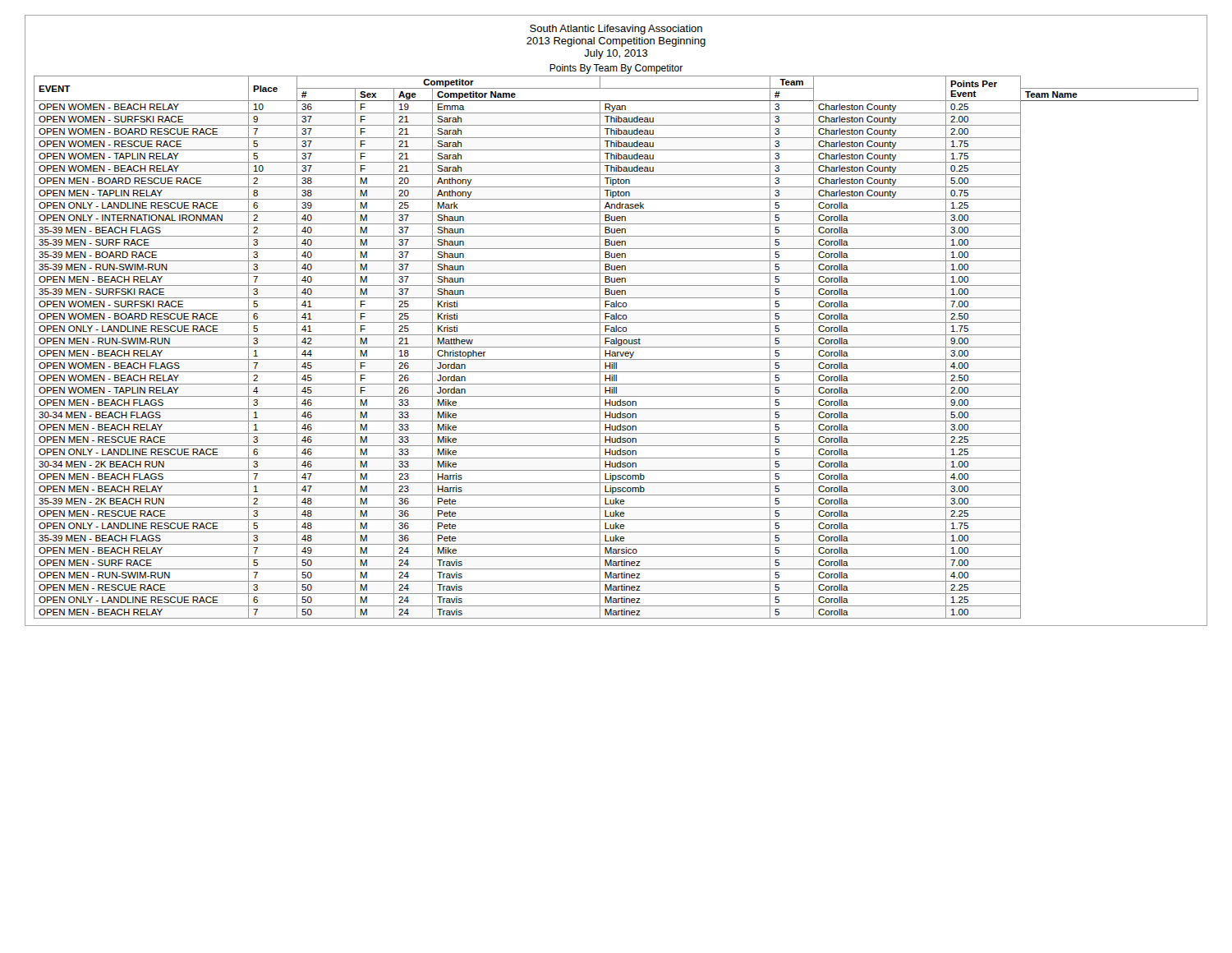This screenshot has height=953, width=1232.
Task: Find the element starting "South Atlantic Lifesaving Association 2013 Regional"
Action: 616,41
